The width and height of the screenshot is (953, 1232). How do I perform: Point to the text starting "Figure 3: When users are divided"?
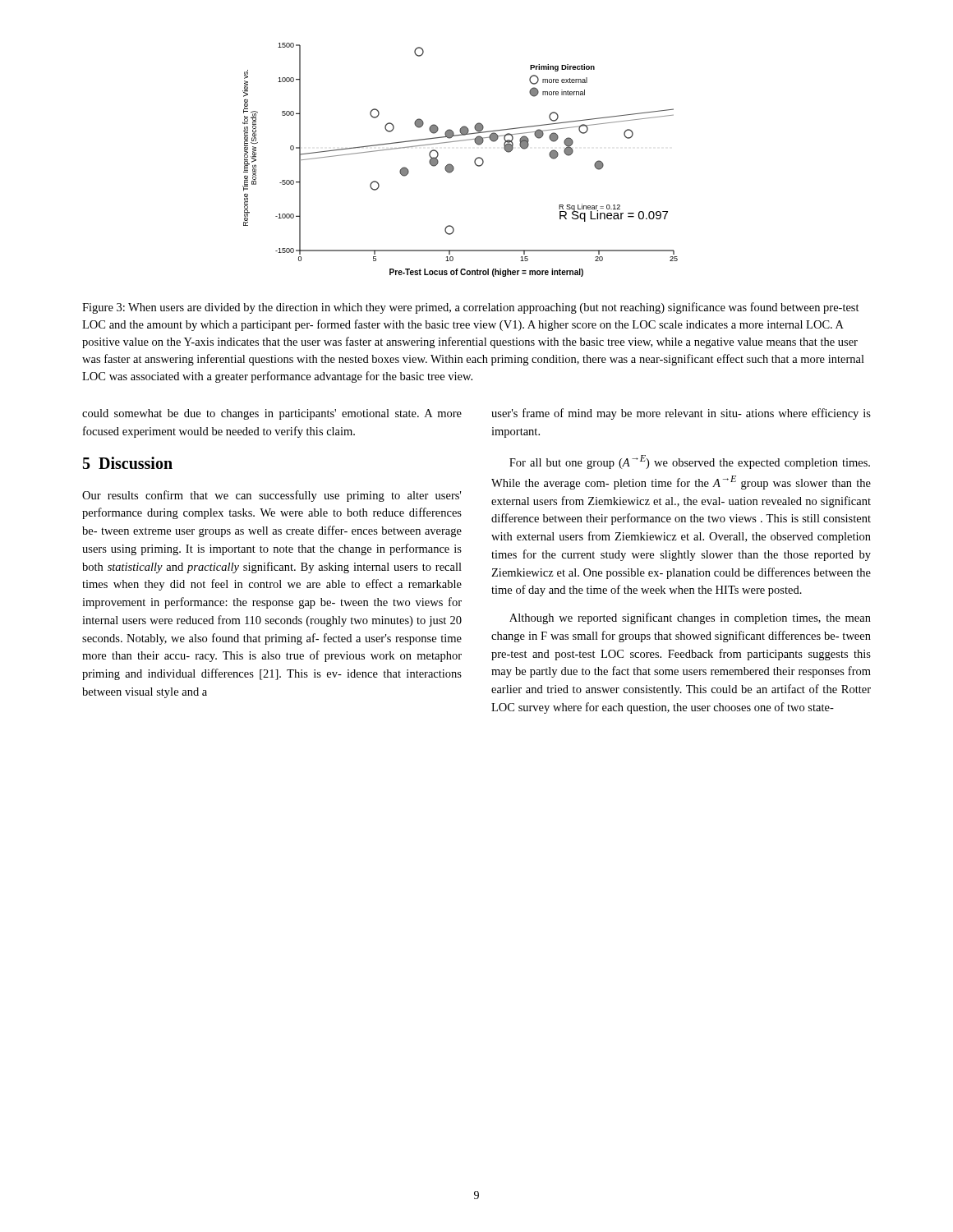pyautogui.click(x=473, y=342)
